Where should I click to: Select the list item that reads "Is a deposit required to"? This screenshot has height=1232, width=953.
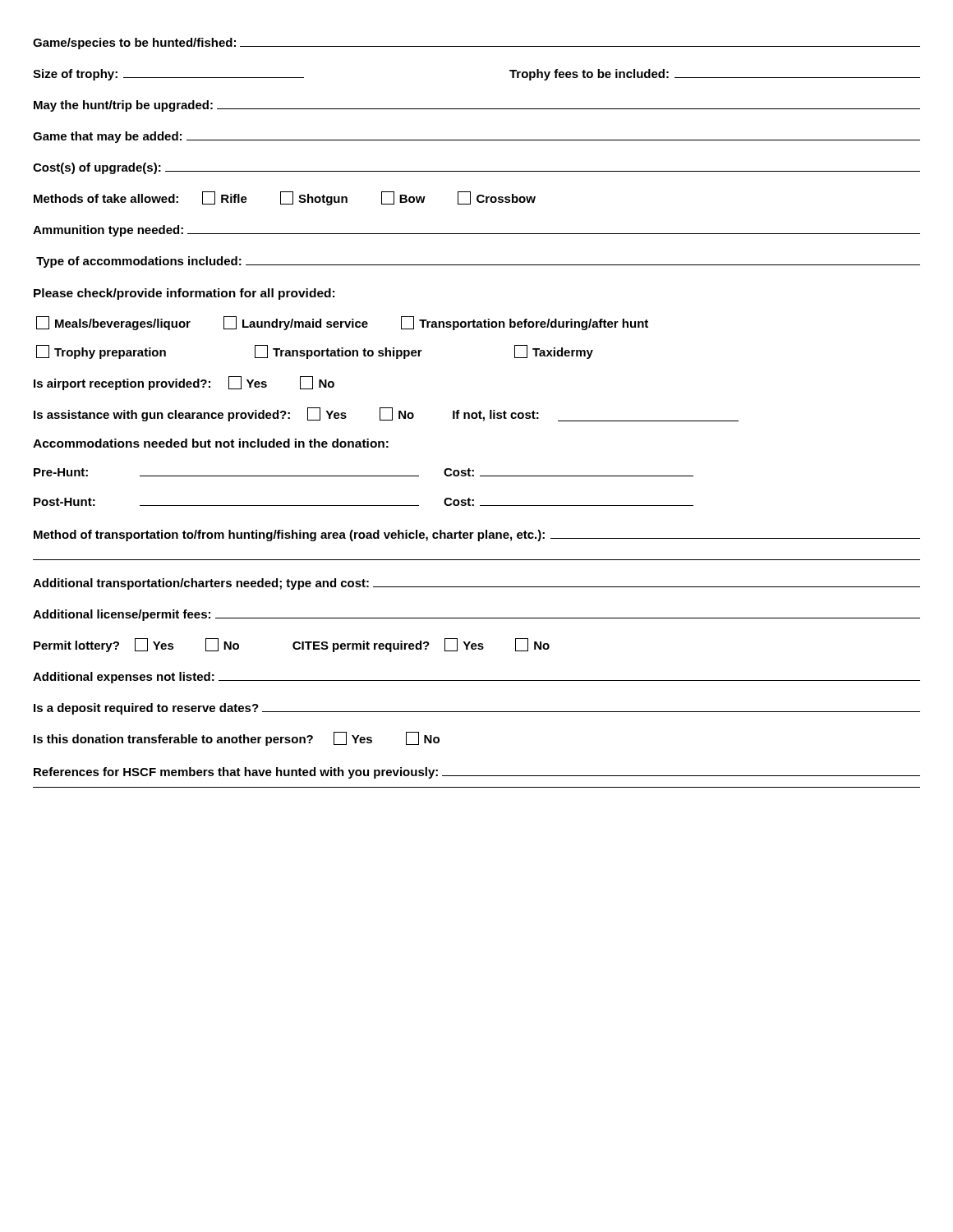(x=476, y=706)
